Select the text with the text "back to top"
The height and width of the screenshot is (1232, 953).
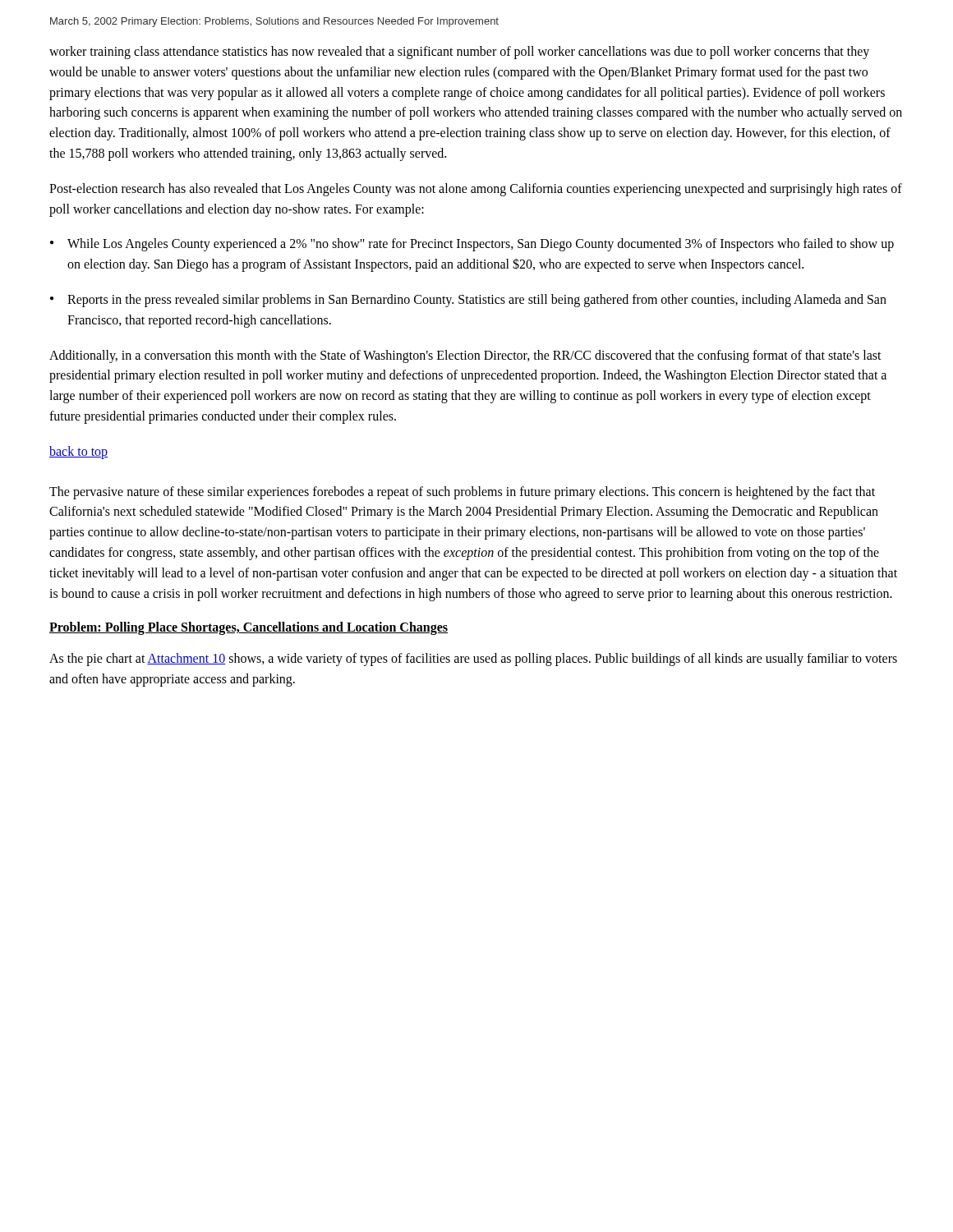pyautogui.click(x=78, y=451)
